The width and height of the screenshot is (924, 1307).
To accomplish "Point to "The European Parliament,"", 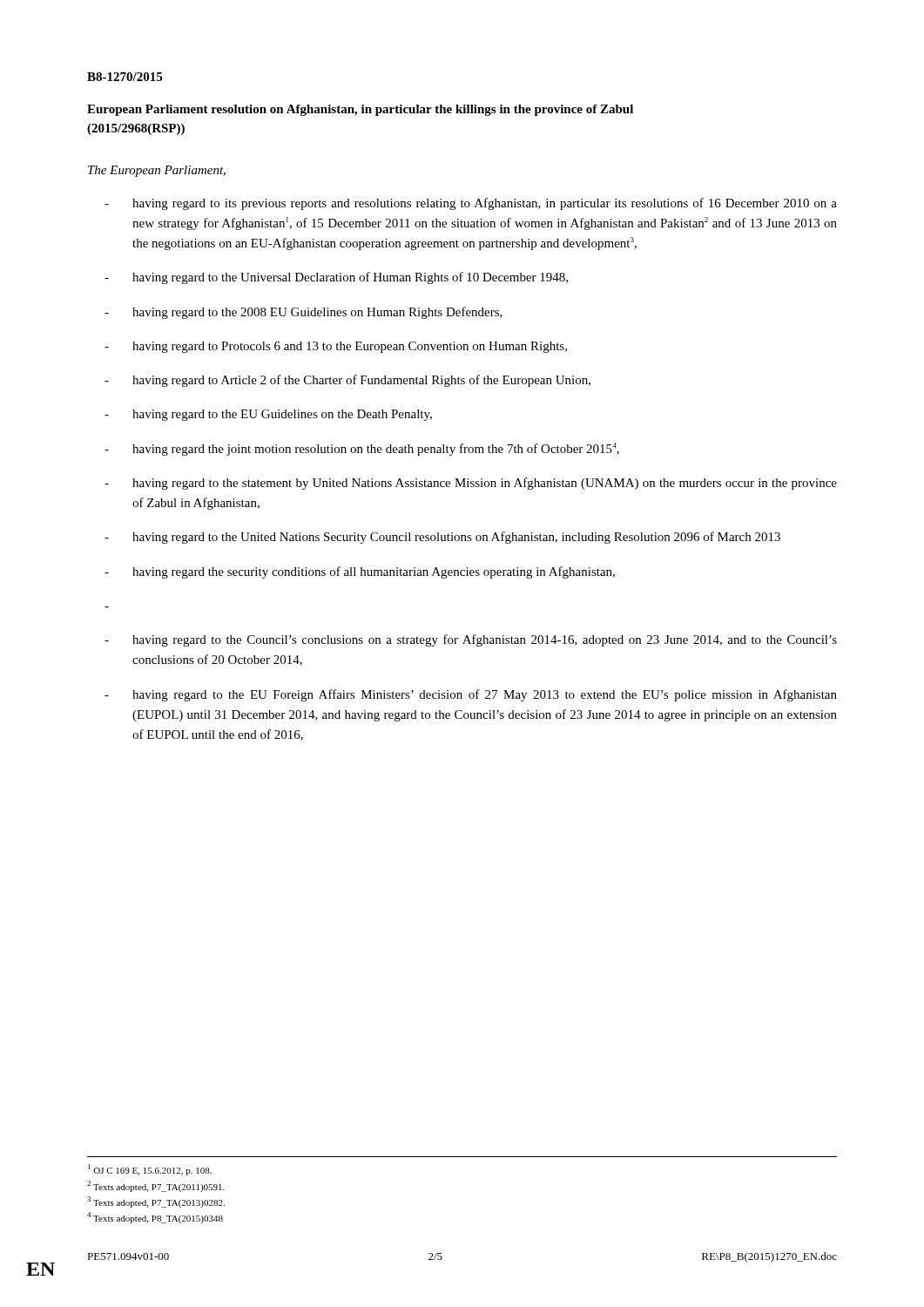I will (157, 169).
